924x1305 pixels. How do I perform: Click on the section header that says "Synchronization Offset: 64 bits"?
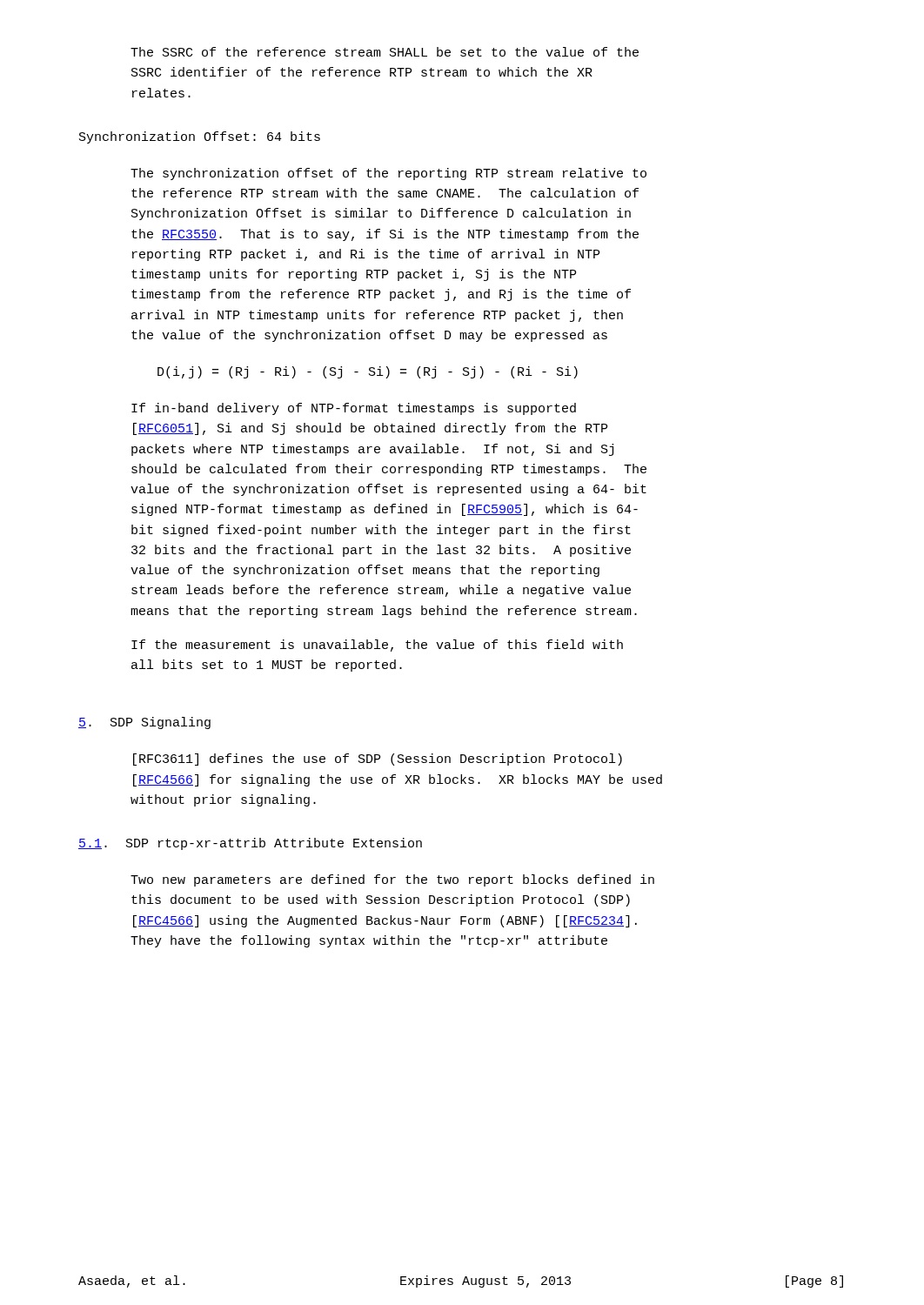pos(200,138)
